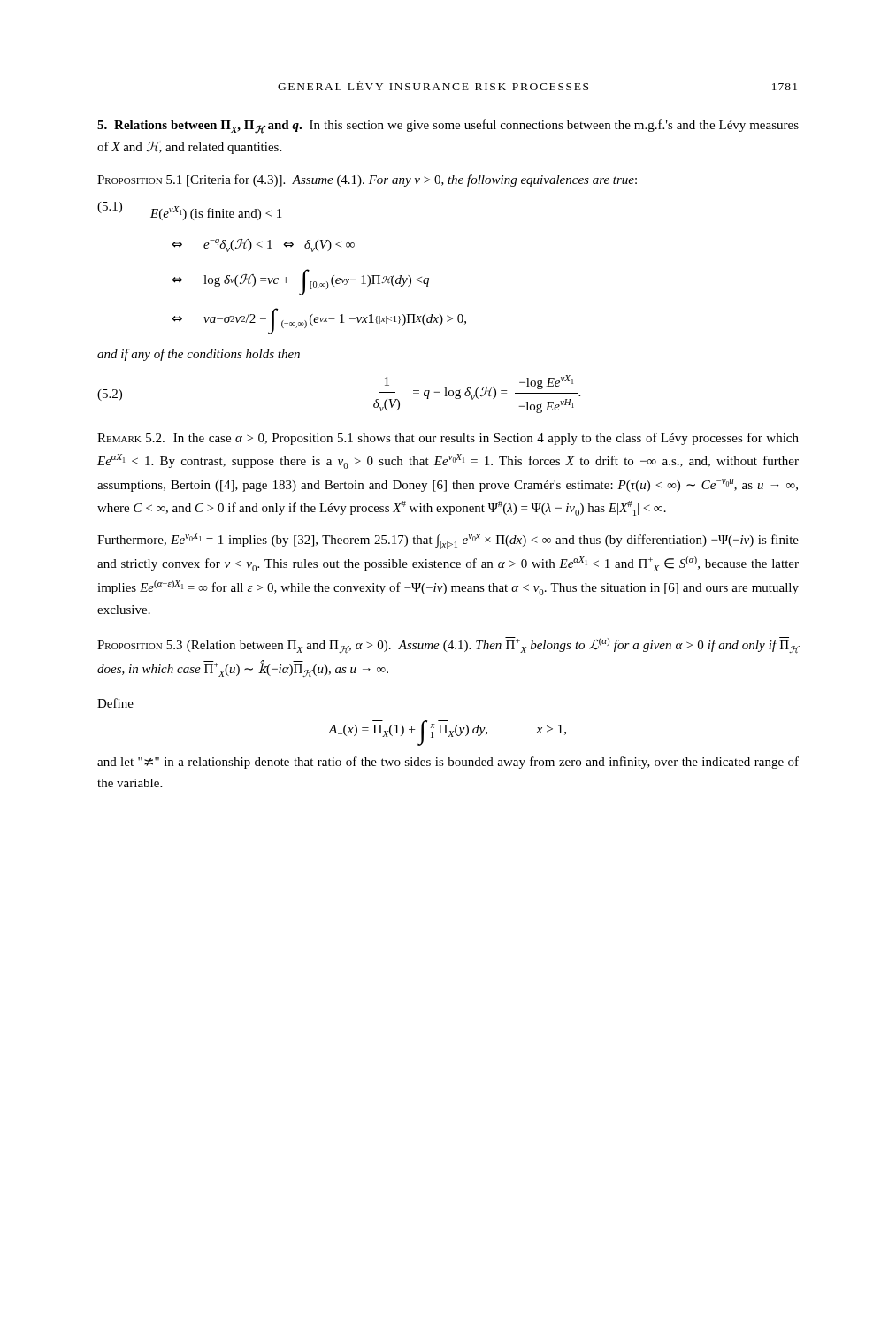
Task: Where is the section header that starts "5. Relations between ΠX, Πℋ and q."?
Action: tap(448, 136)
